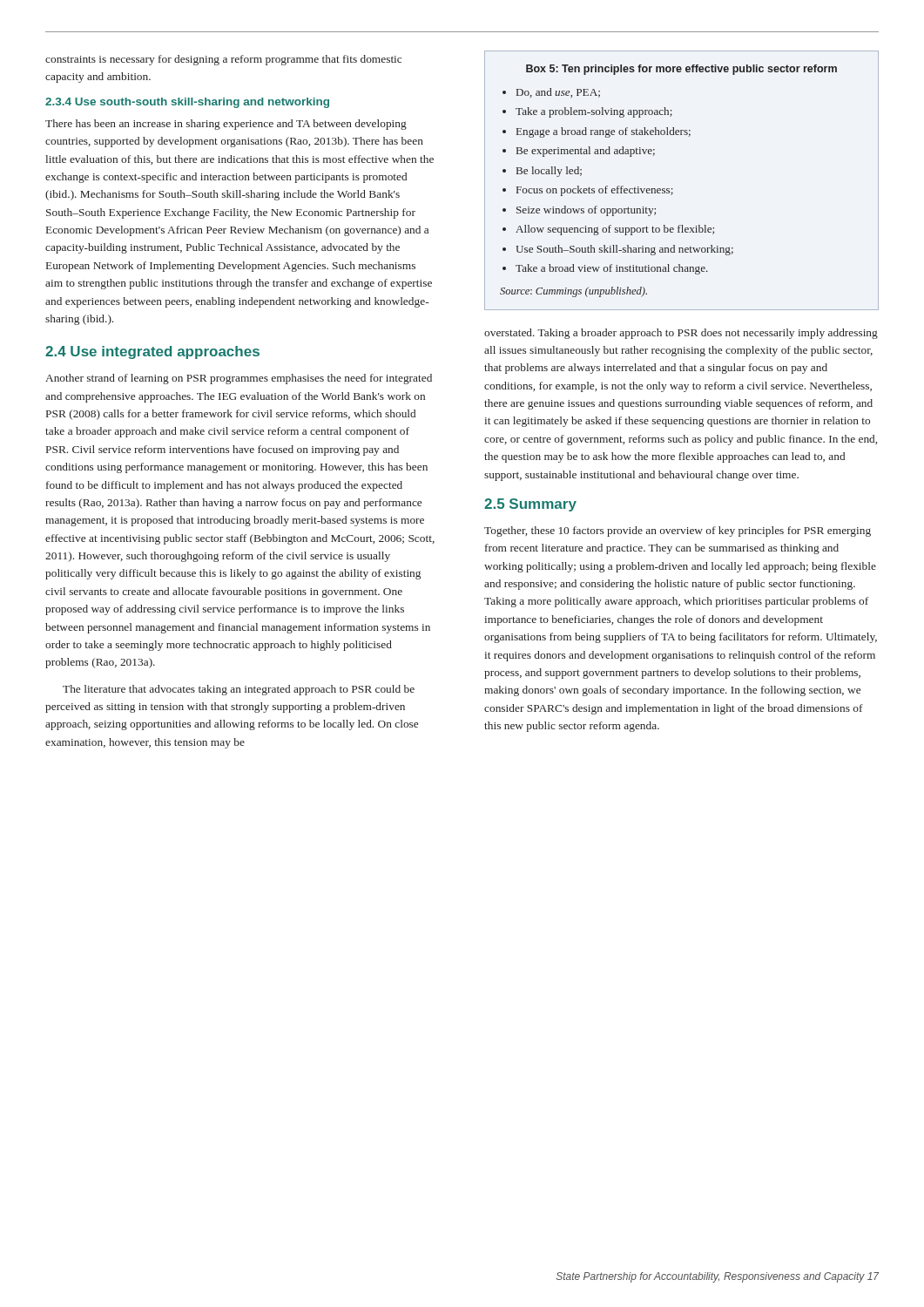This screenshot has height=1307, width=924.
Task: Point to the title beginning "Box 5: Ten principles"
Action: 681,180
